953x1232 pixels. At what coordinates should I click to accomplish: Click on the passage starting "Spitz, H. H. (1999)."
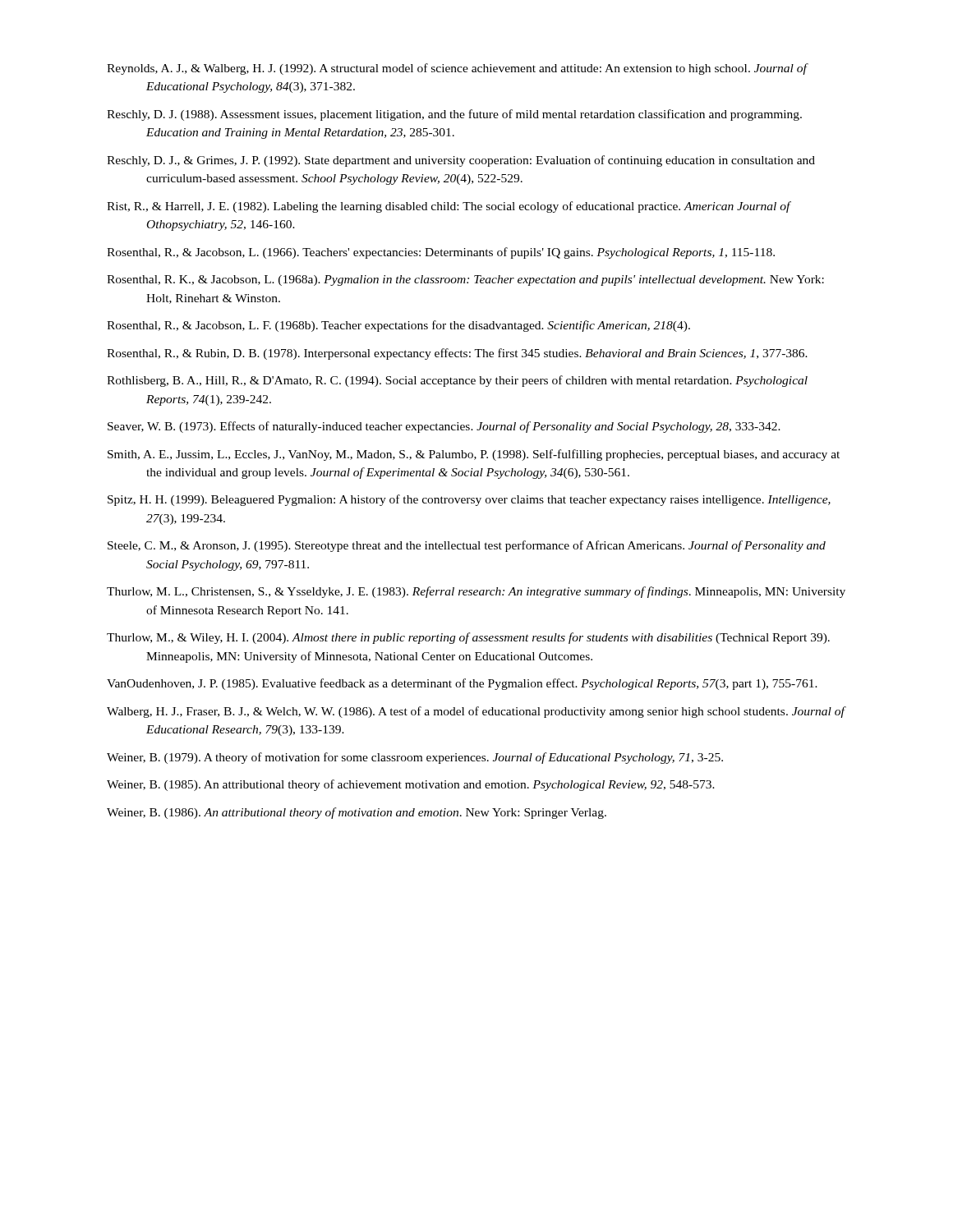click(x=469, y=509)
